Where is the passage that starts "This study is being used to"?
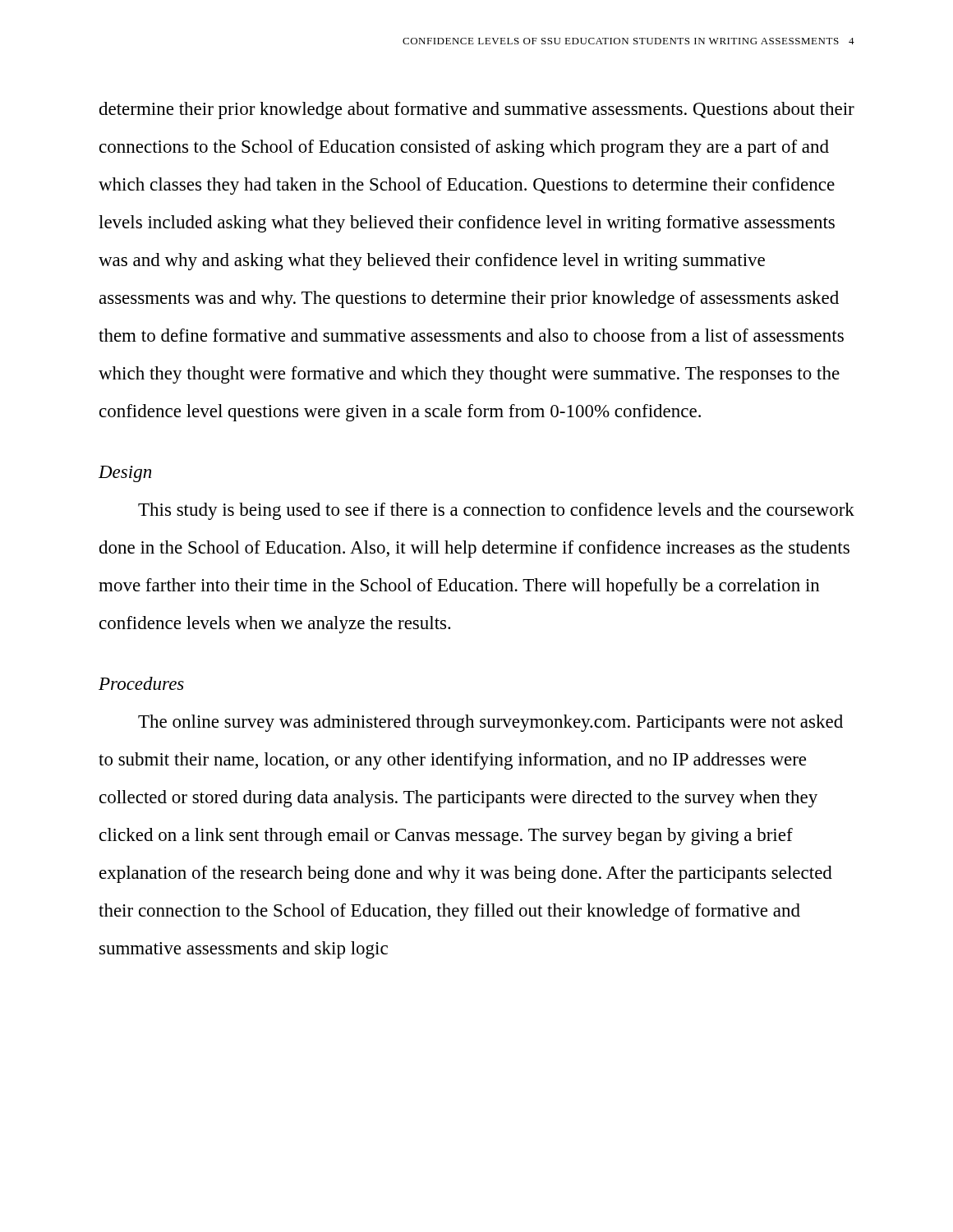953x1232 pixels. pyautogui.click(x=476, y=566)
